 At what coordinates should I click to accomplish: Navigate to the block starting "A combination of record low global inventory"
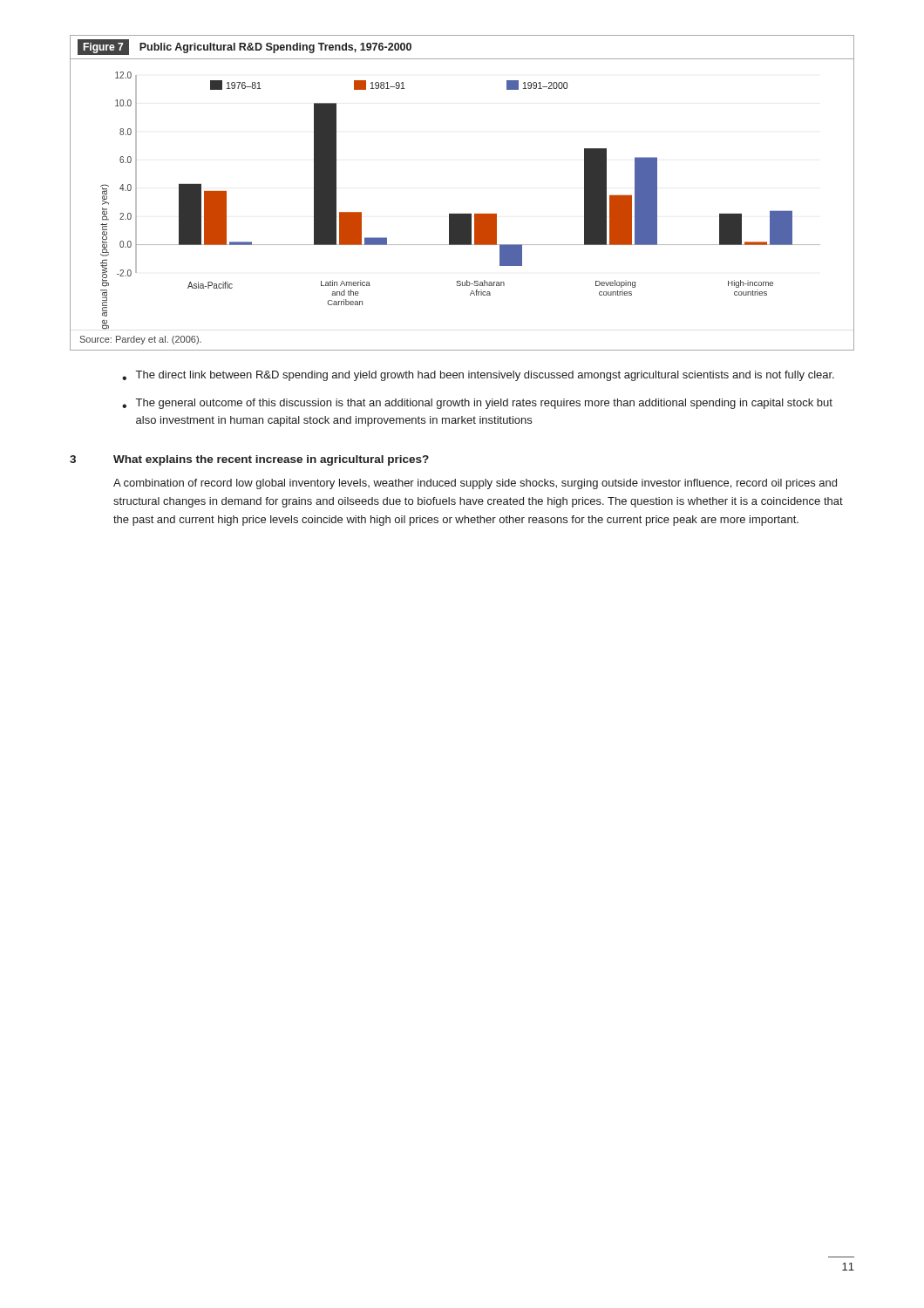(x=478, y=501)
